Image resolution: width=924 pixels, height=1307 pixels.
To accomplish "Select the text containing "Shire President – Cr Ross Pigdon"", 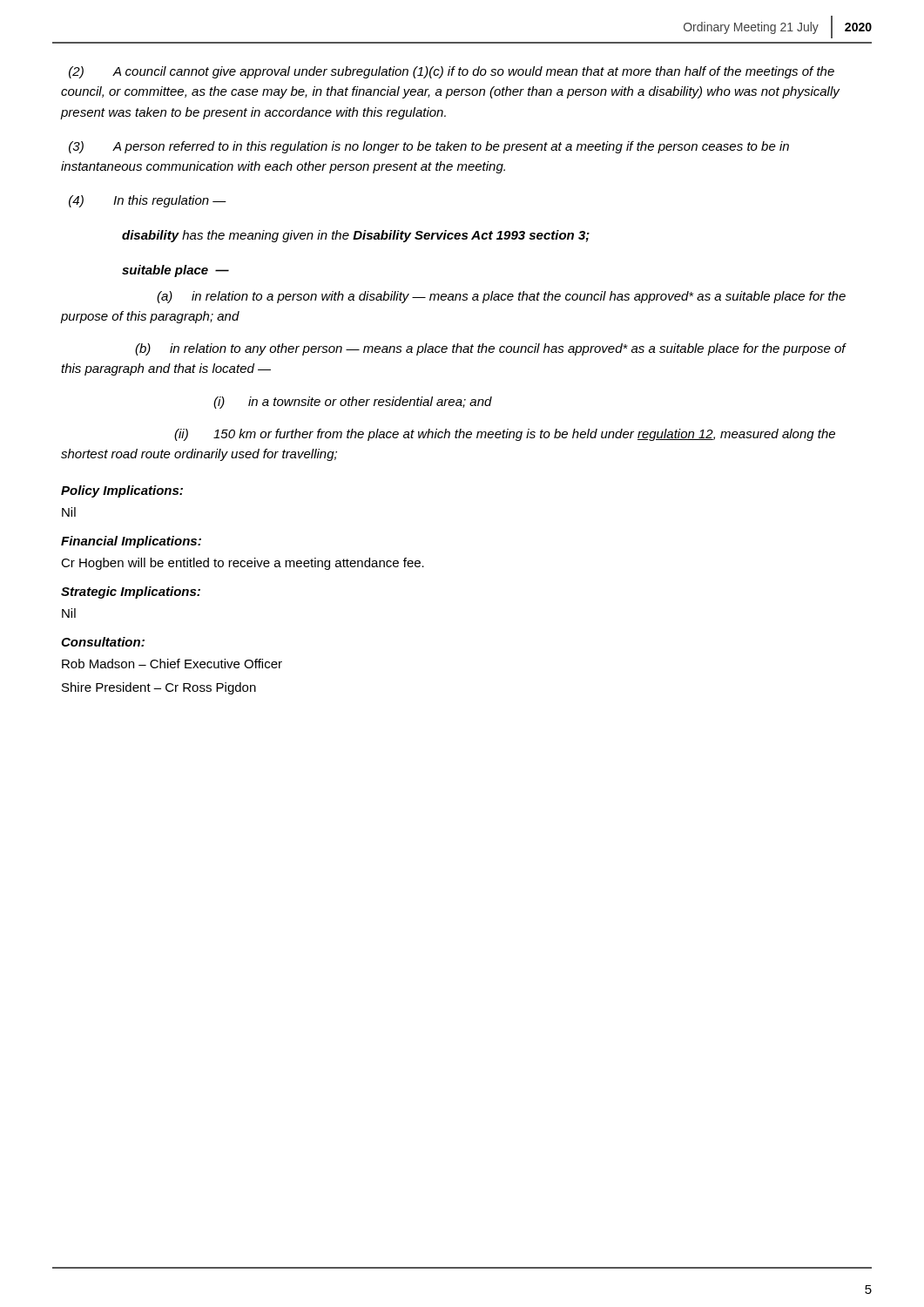I will pyautogui.click(x=159, y=687).
